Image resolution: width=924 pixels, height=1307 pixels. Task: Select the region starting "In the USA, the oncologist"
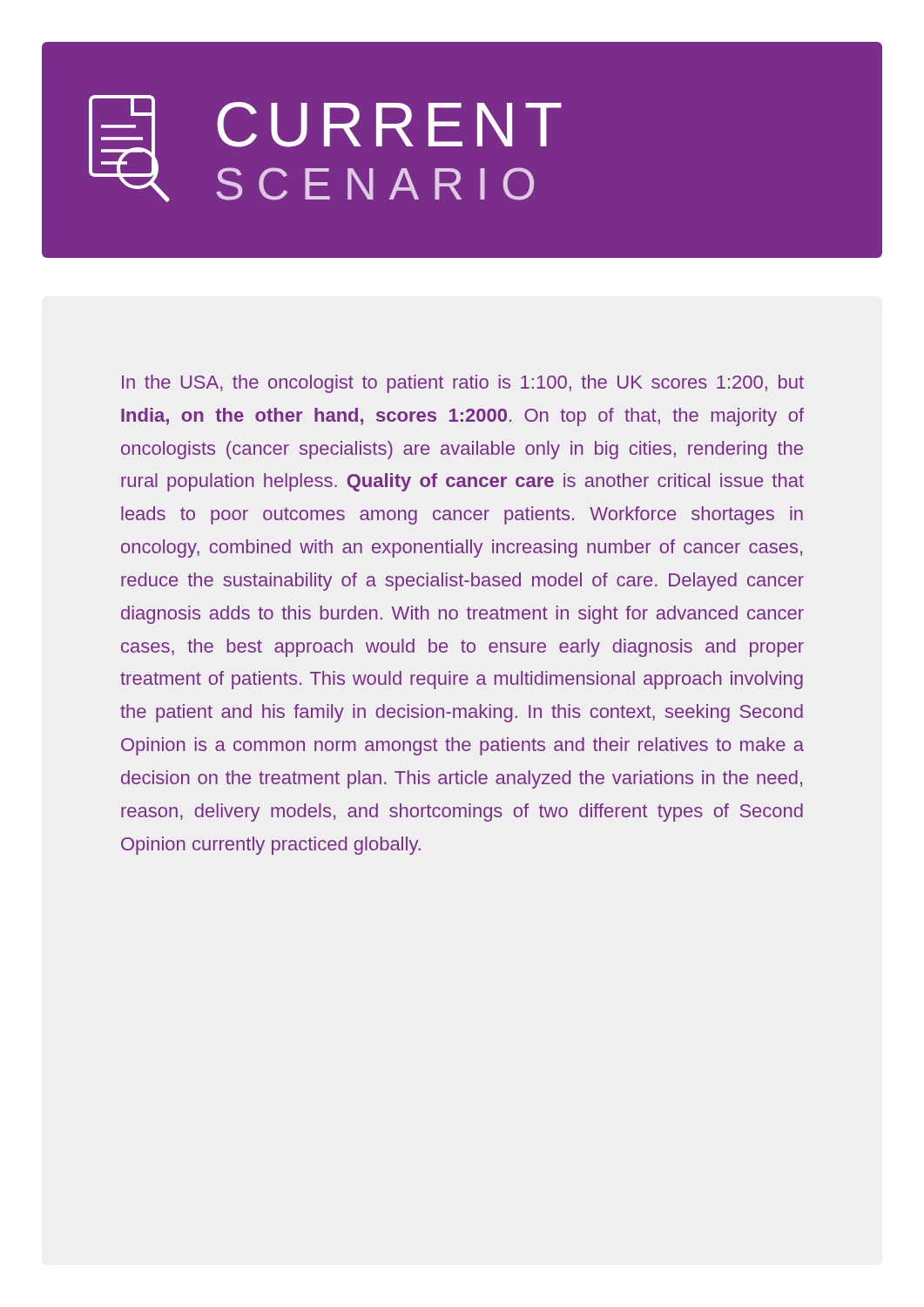click(x=462, y=613)
